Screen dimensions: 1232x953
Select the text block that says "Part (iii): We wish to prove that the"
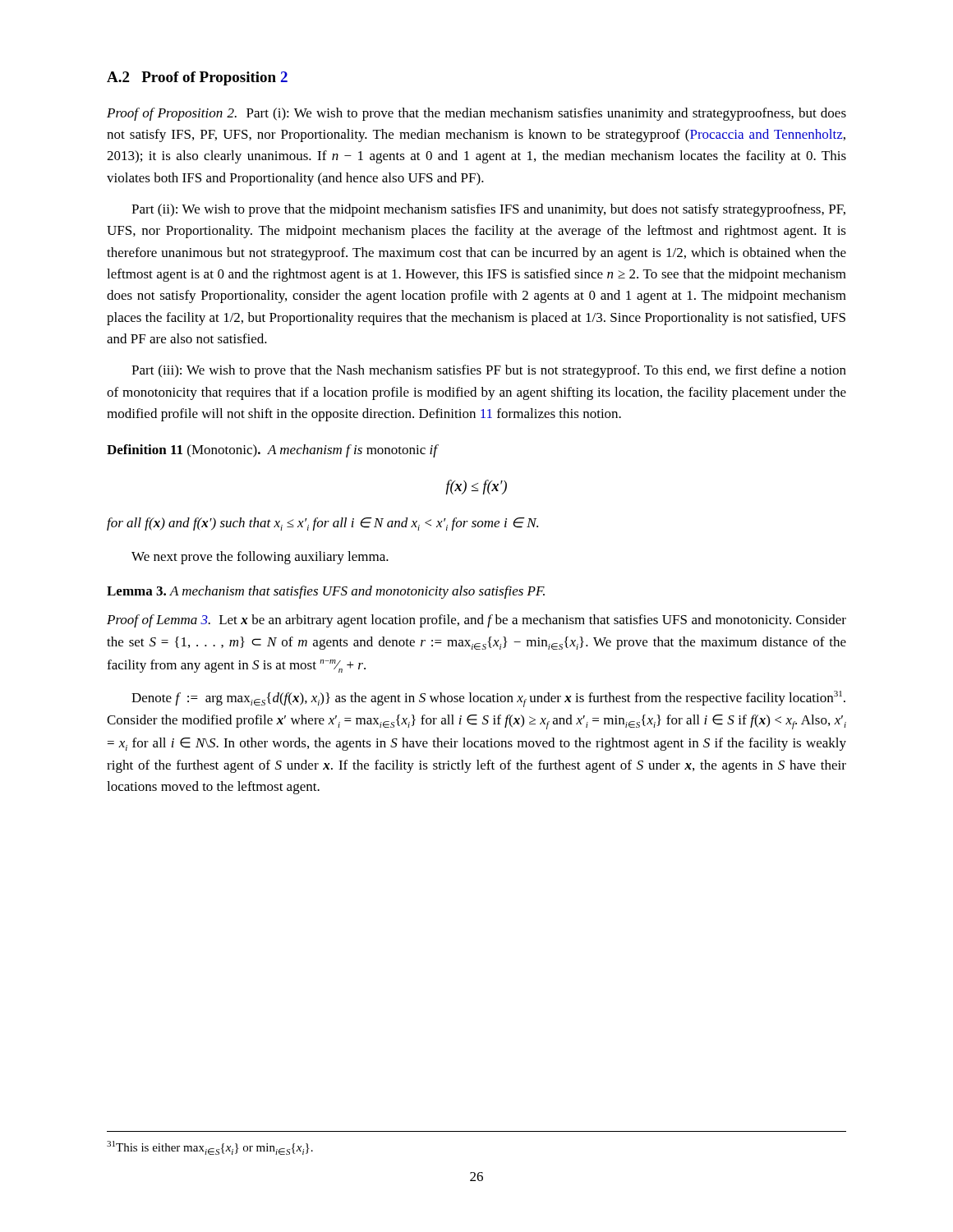[x=476, y=392]
